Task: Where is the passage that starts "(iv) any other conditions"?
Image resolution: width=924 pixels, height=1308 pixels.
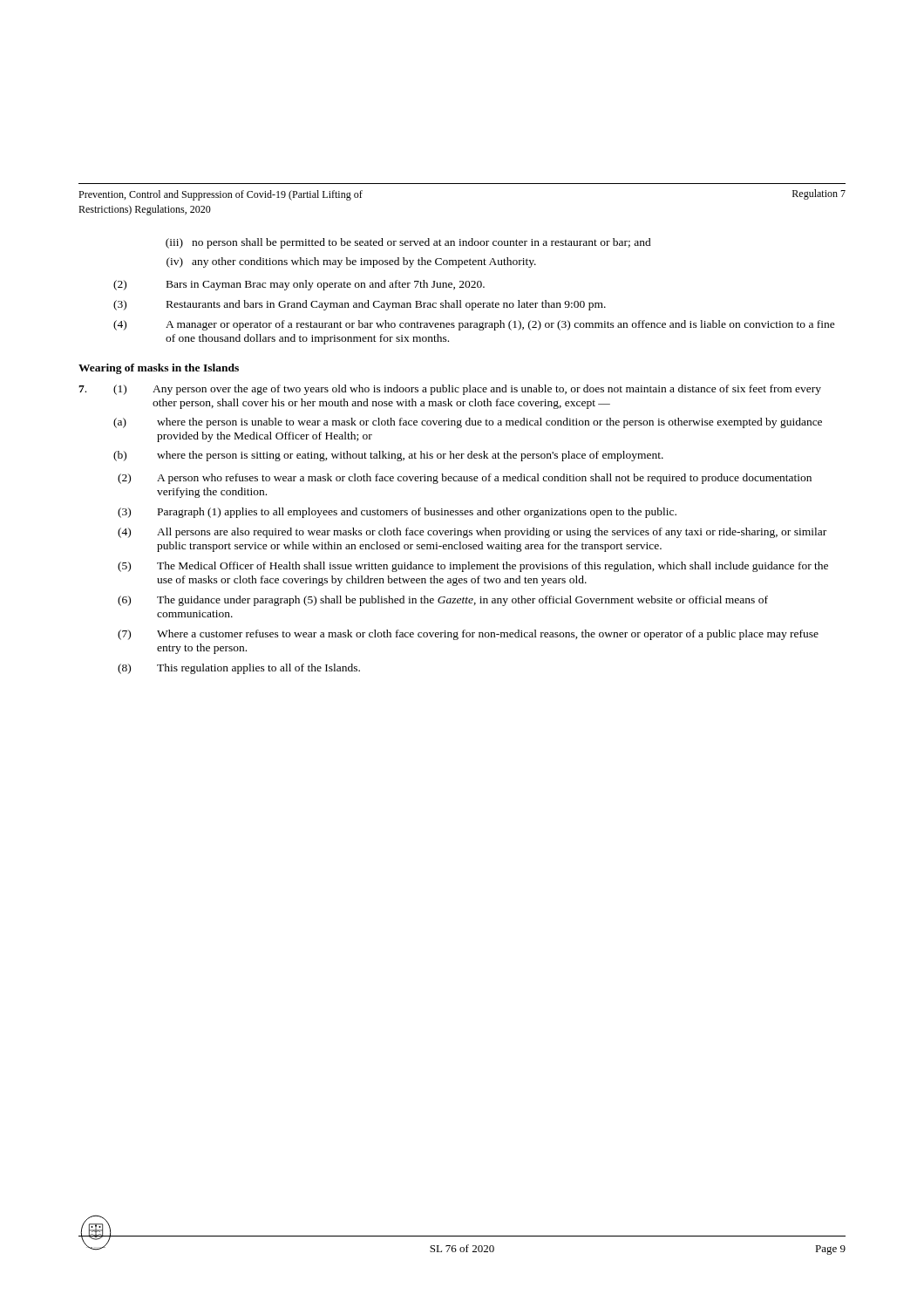Action: click(x=307, y=262)
